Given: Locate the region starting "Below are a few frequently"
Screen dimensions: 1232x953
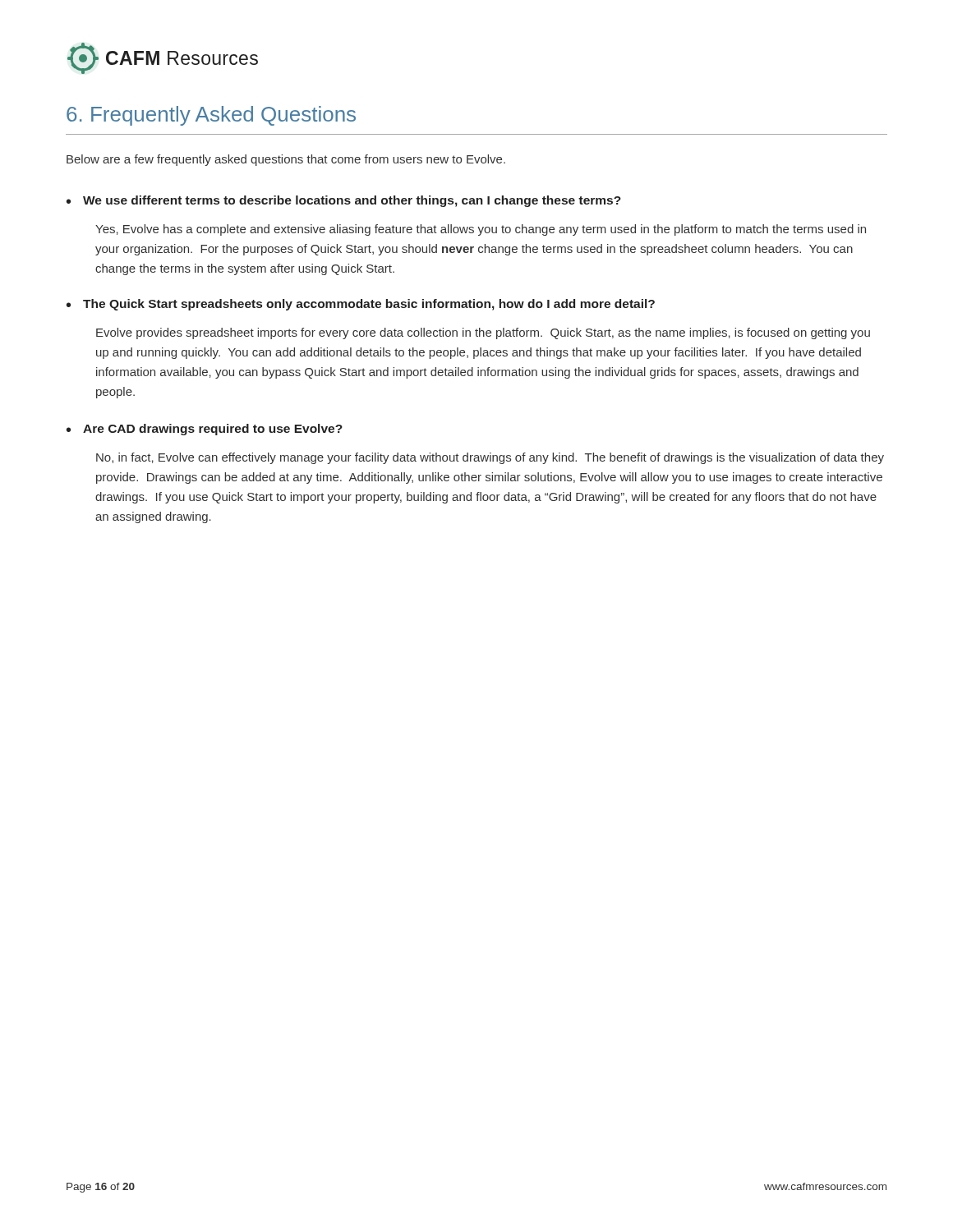Looking at the screenshot, I should [286, 159].
